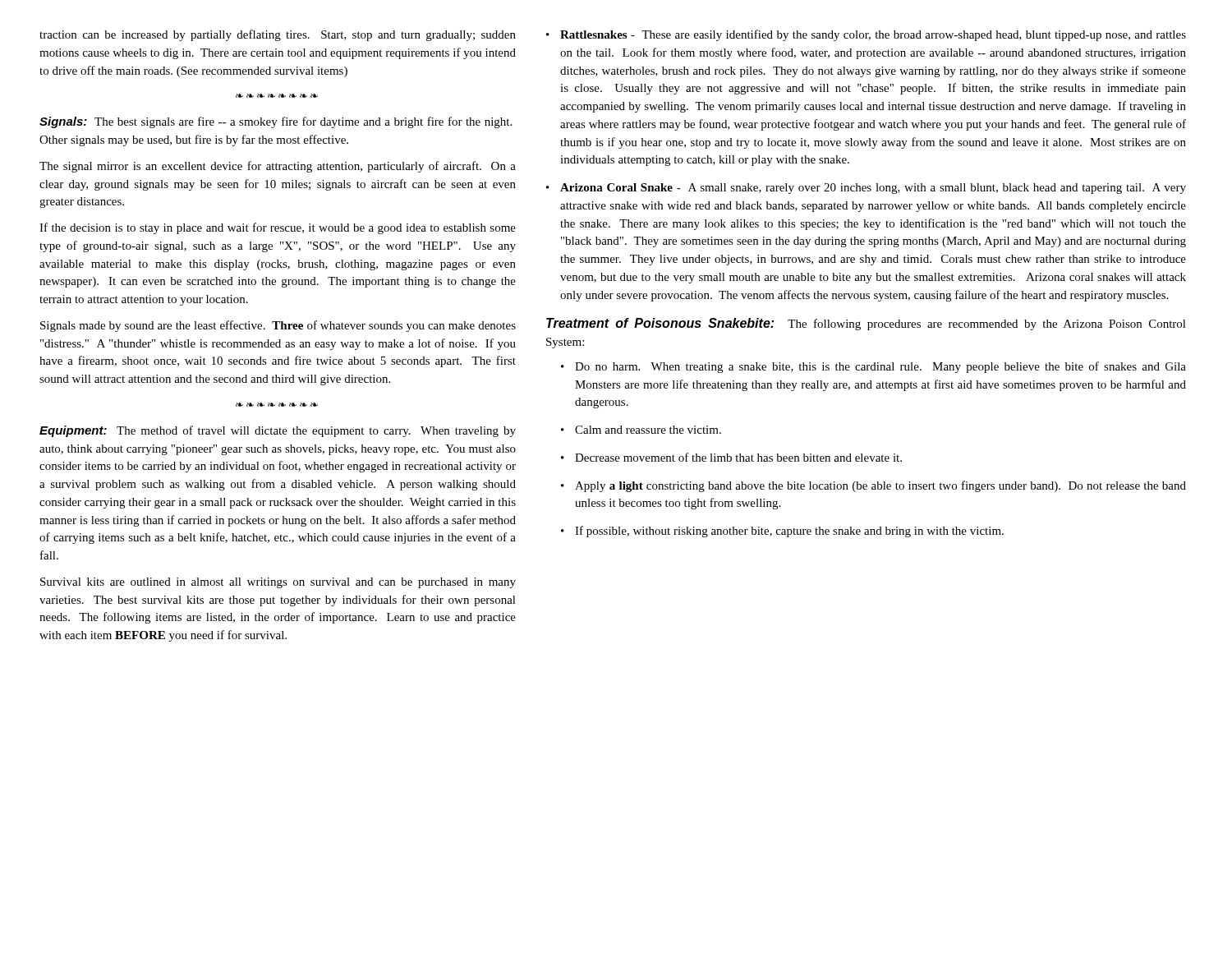Point to the region starting "• Rattlesnakes -"
The width and height of the screenshot is (1232, 953).
click(x=866, y=98)
